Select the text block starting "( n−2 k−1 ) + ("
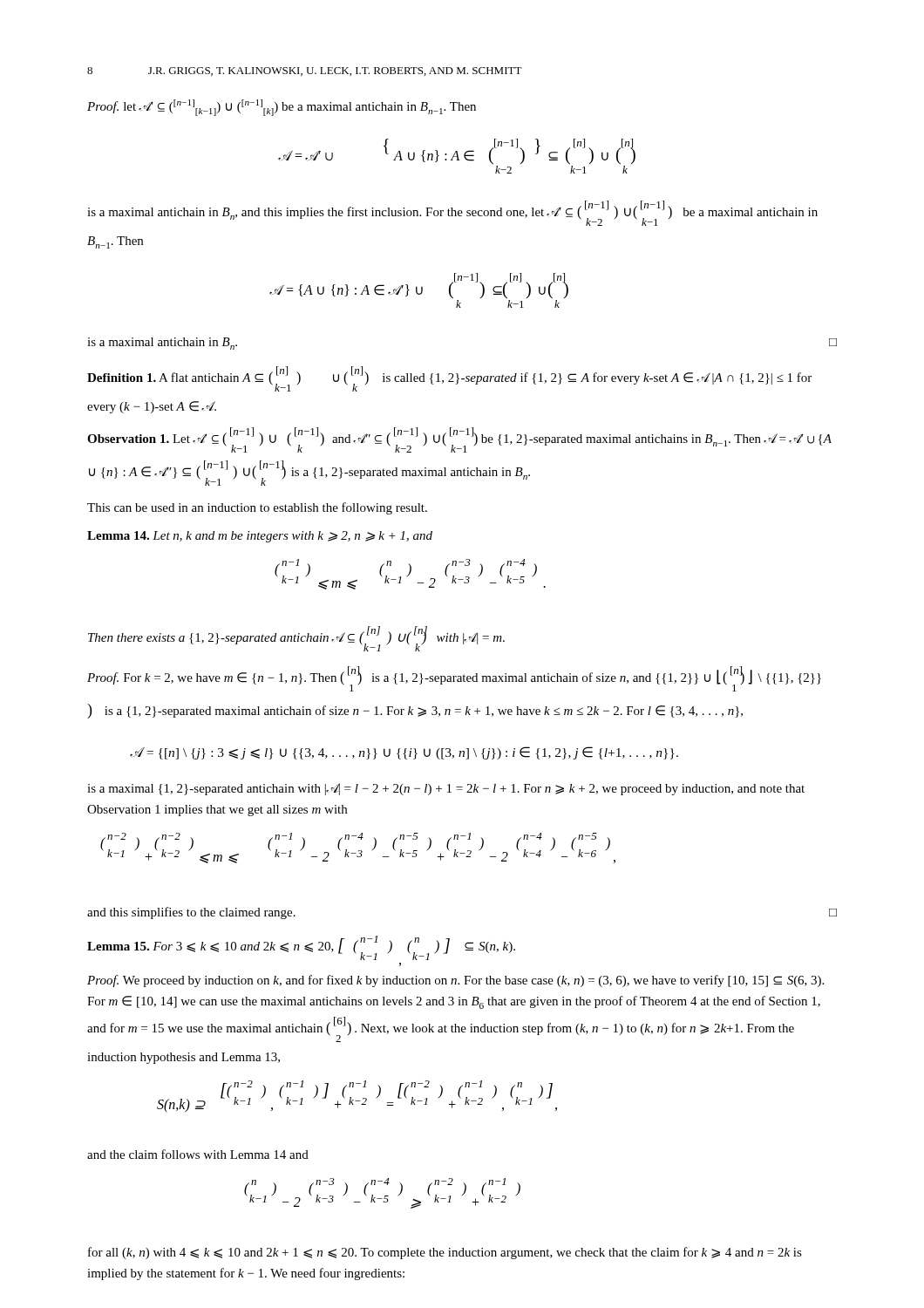 pyautogui.click(x=462, y=863)
